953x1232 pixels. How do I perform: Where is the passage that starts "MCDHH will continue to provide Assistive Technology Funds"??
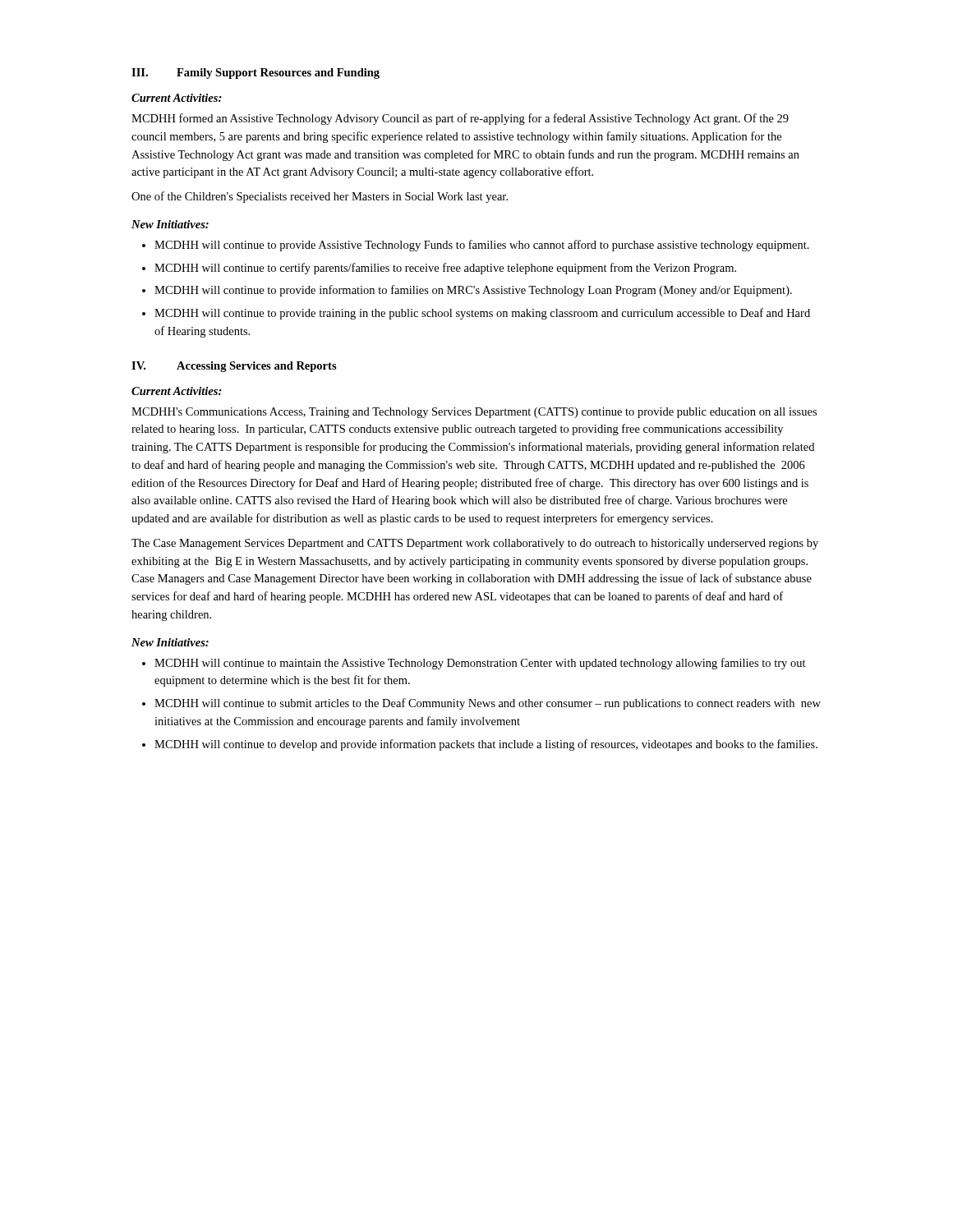coord(482,245)
